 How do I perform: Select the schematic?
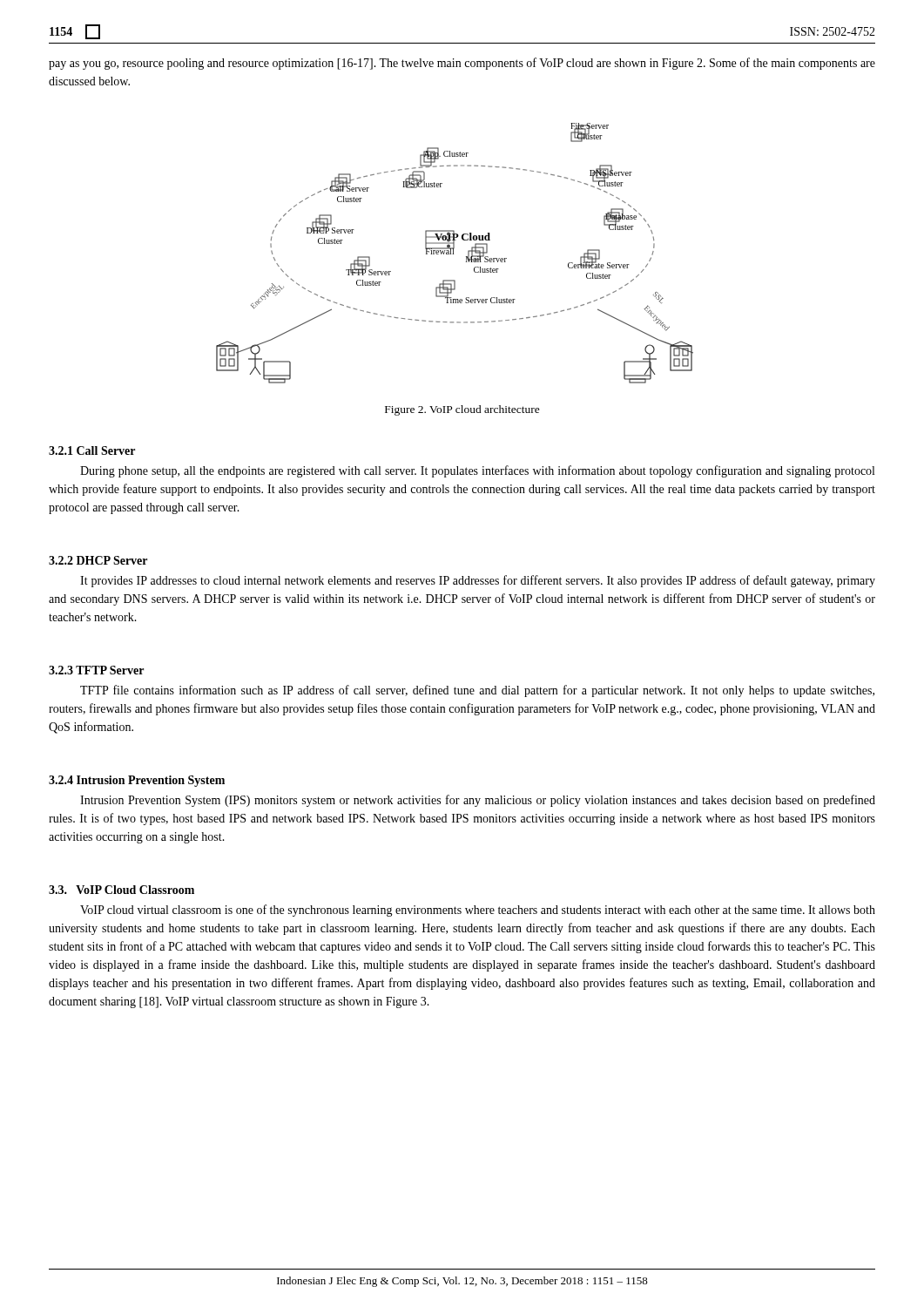pyautogui.click(x=462, y=244)
